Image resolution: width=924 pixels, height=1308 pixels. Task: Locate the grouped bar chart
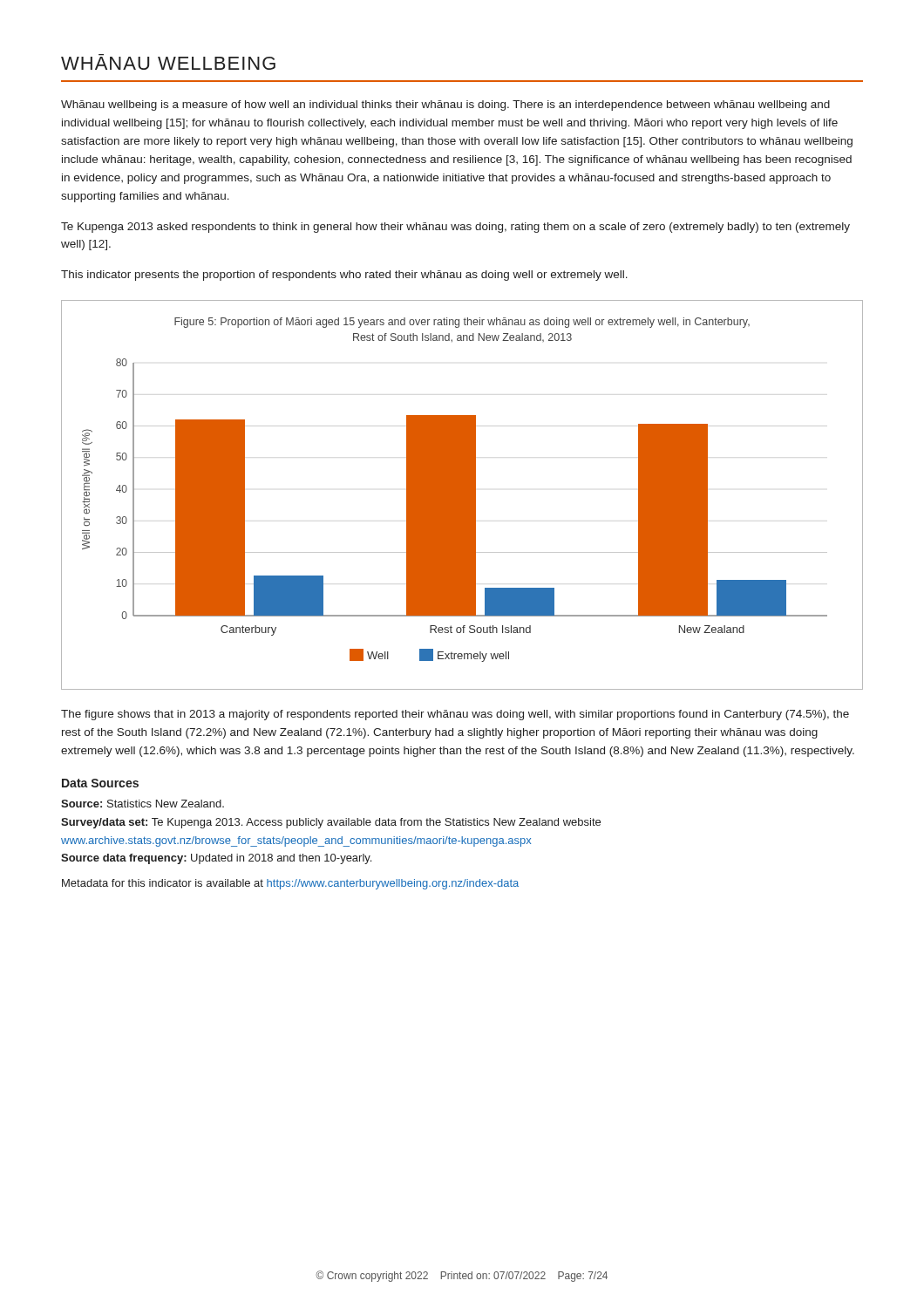pos(462,495)
